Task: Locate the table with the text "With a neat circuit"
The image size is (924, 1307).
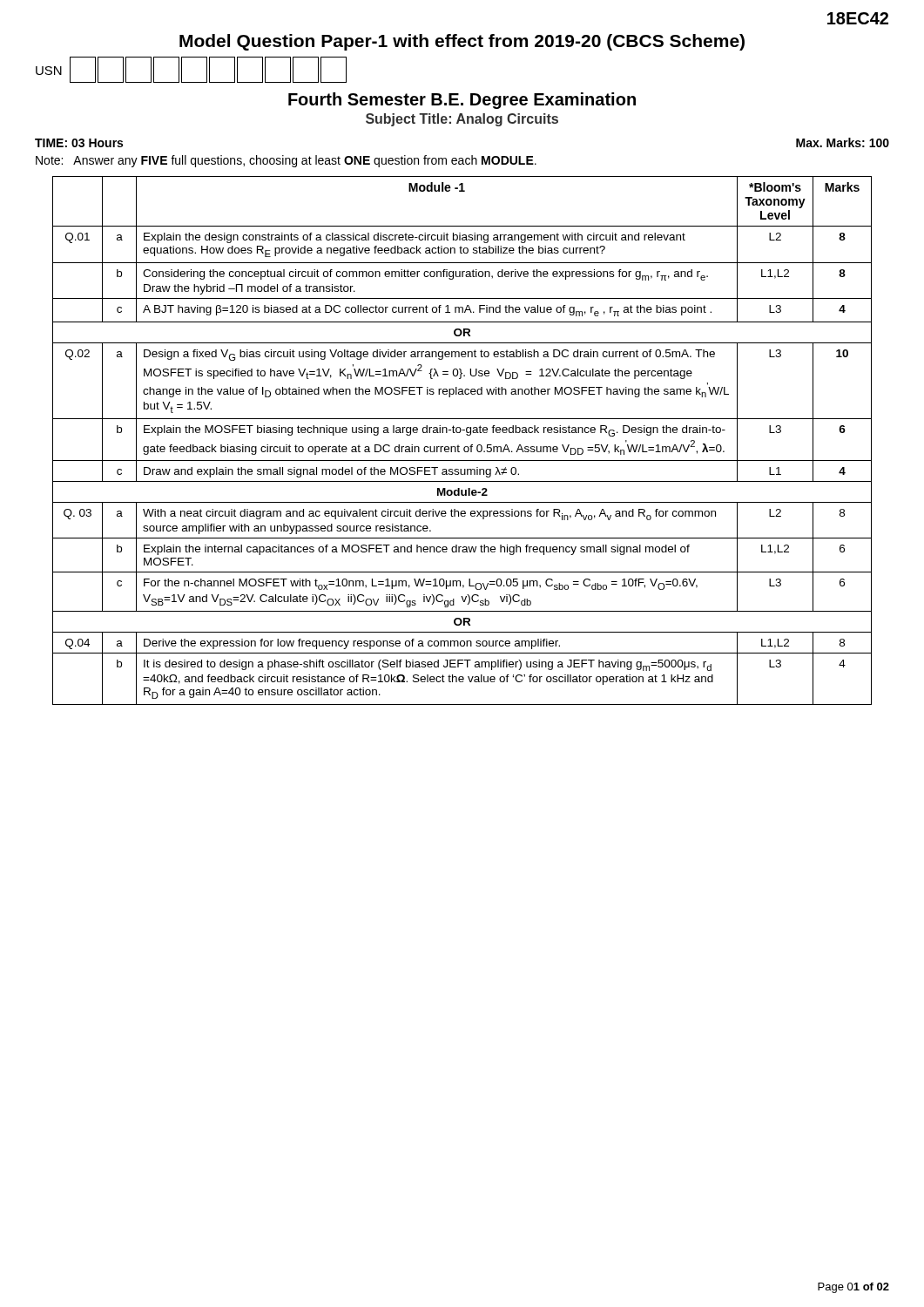Action: pyautogui.click(x=462, y=441)
